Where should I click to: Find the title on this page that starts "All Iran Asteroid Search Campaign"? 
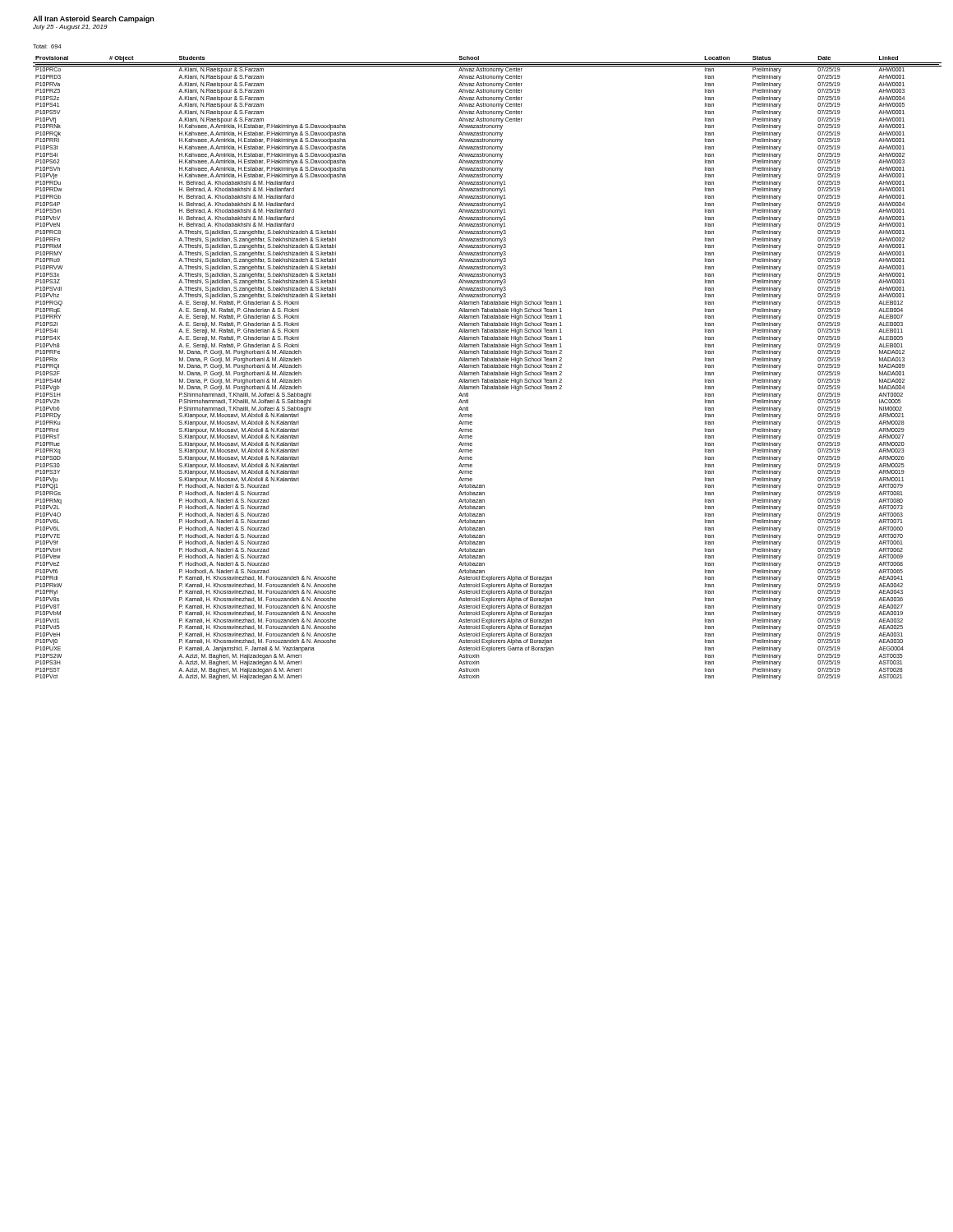coord(94,23)
